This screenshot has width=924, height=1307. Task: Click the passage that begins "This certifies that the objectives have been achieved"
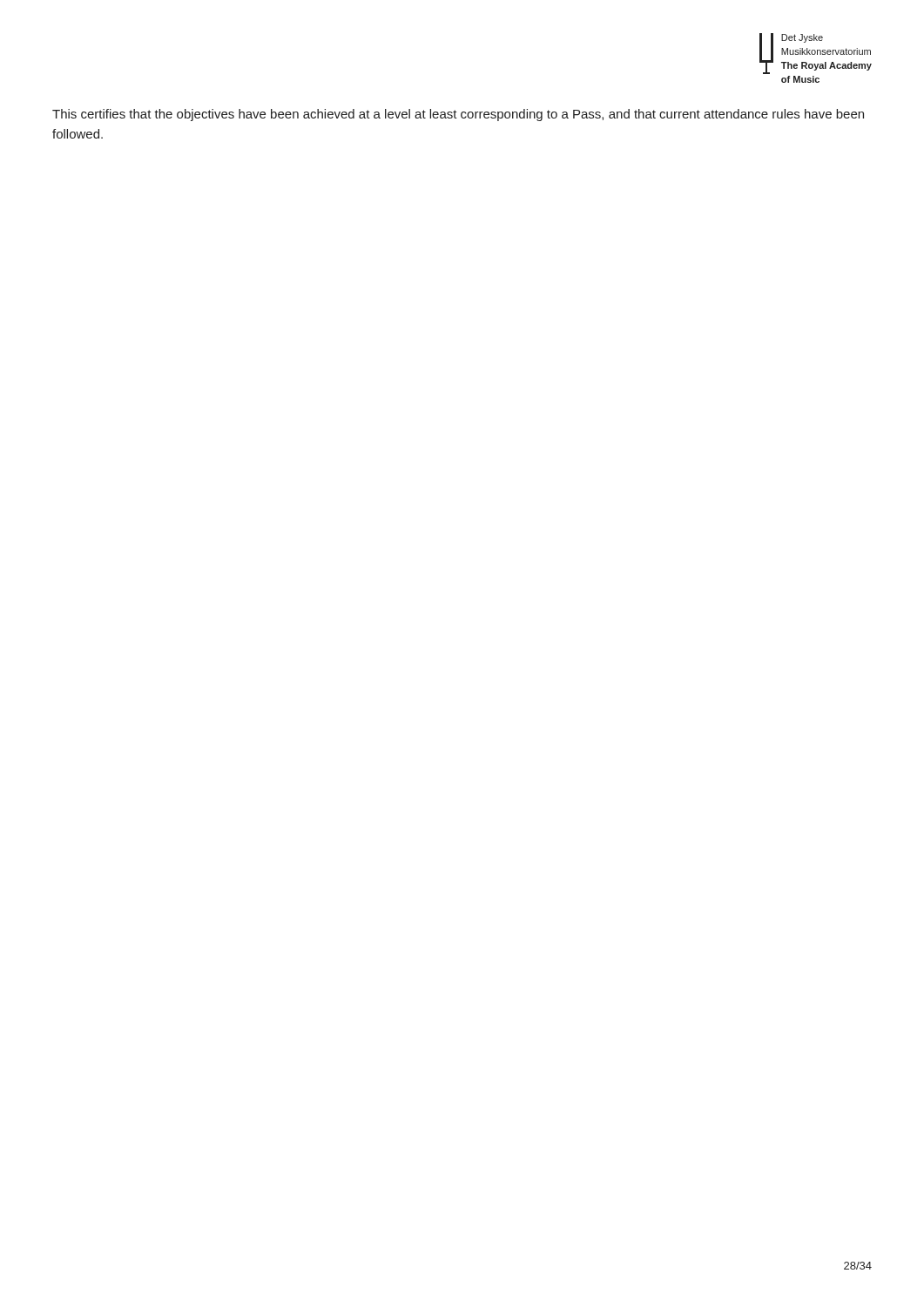(459, 124)
